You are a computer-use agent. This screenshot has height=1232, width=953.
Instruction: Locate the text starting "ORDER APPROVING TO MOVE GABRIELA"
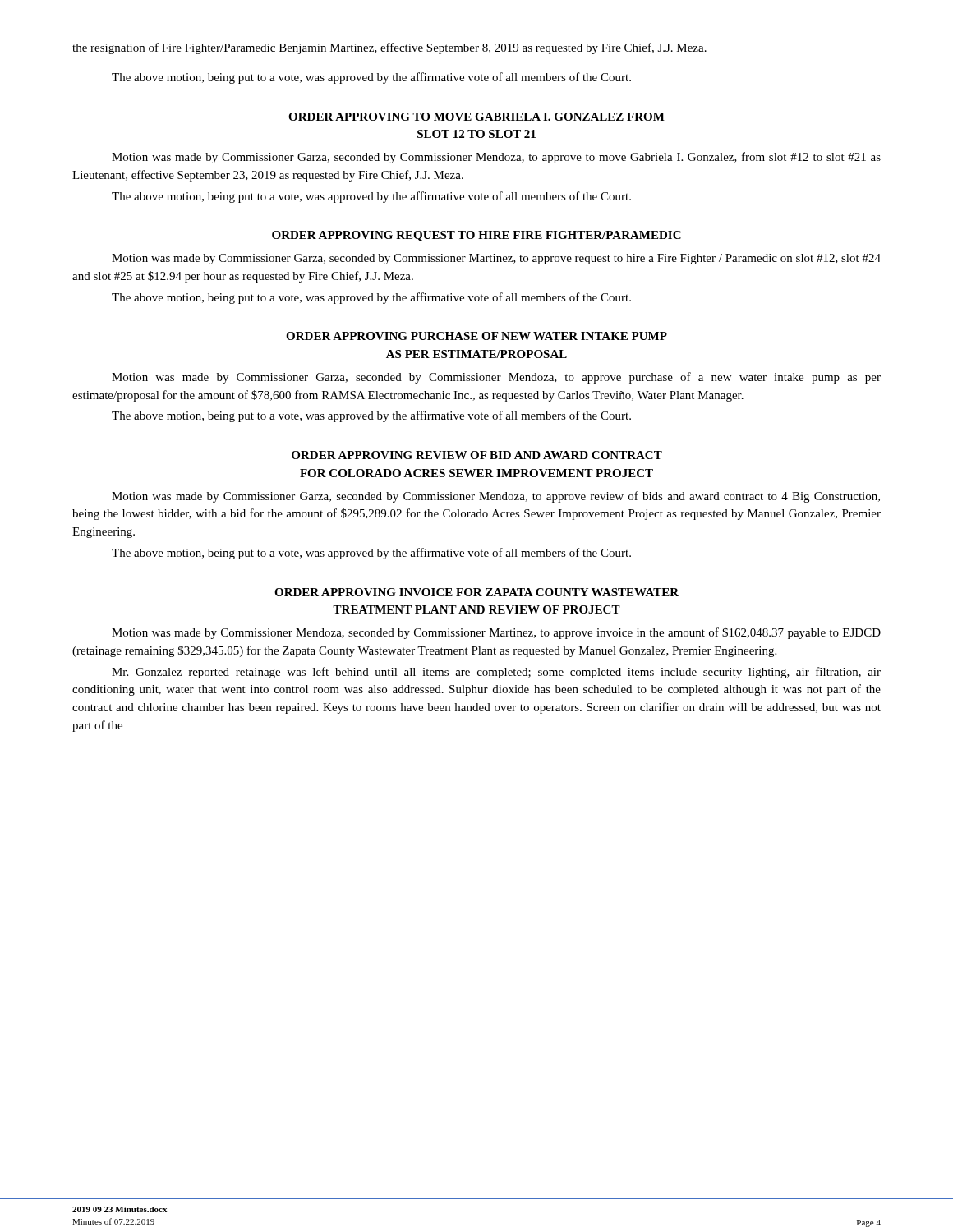476,125
